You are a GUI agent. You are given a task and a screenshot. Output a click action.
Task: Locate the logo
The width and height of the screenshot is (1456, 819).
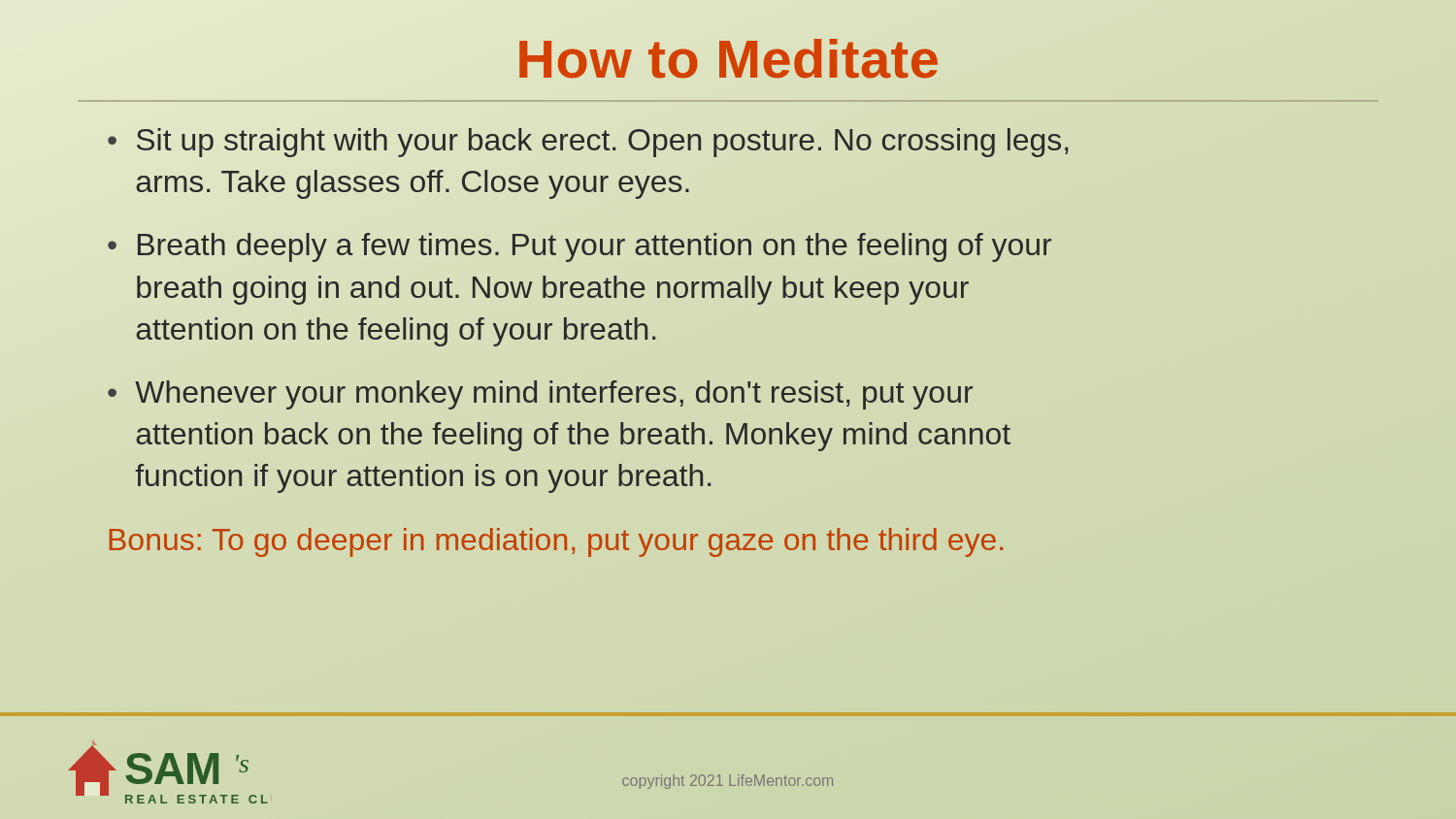click(x=165, y=768)
